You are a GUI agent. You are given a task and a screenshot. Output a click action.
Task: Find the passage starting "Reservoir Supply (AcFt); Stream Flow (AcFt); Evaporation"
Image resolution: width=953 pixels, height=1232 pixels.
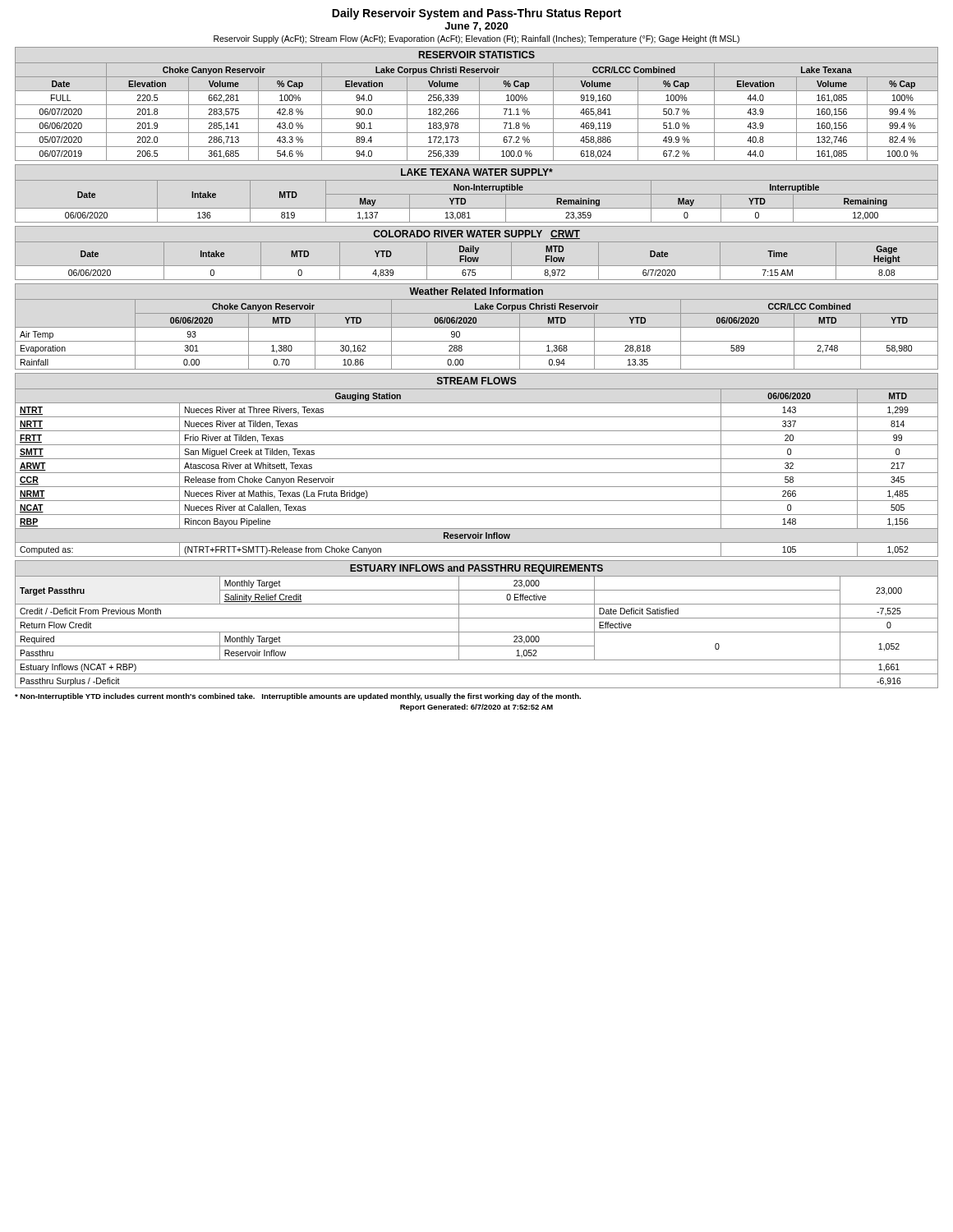click(x=476, y=39)
